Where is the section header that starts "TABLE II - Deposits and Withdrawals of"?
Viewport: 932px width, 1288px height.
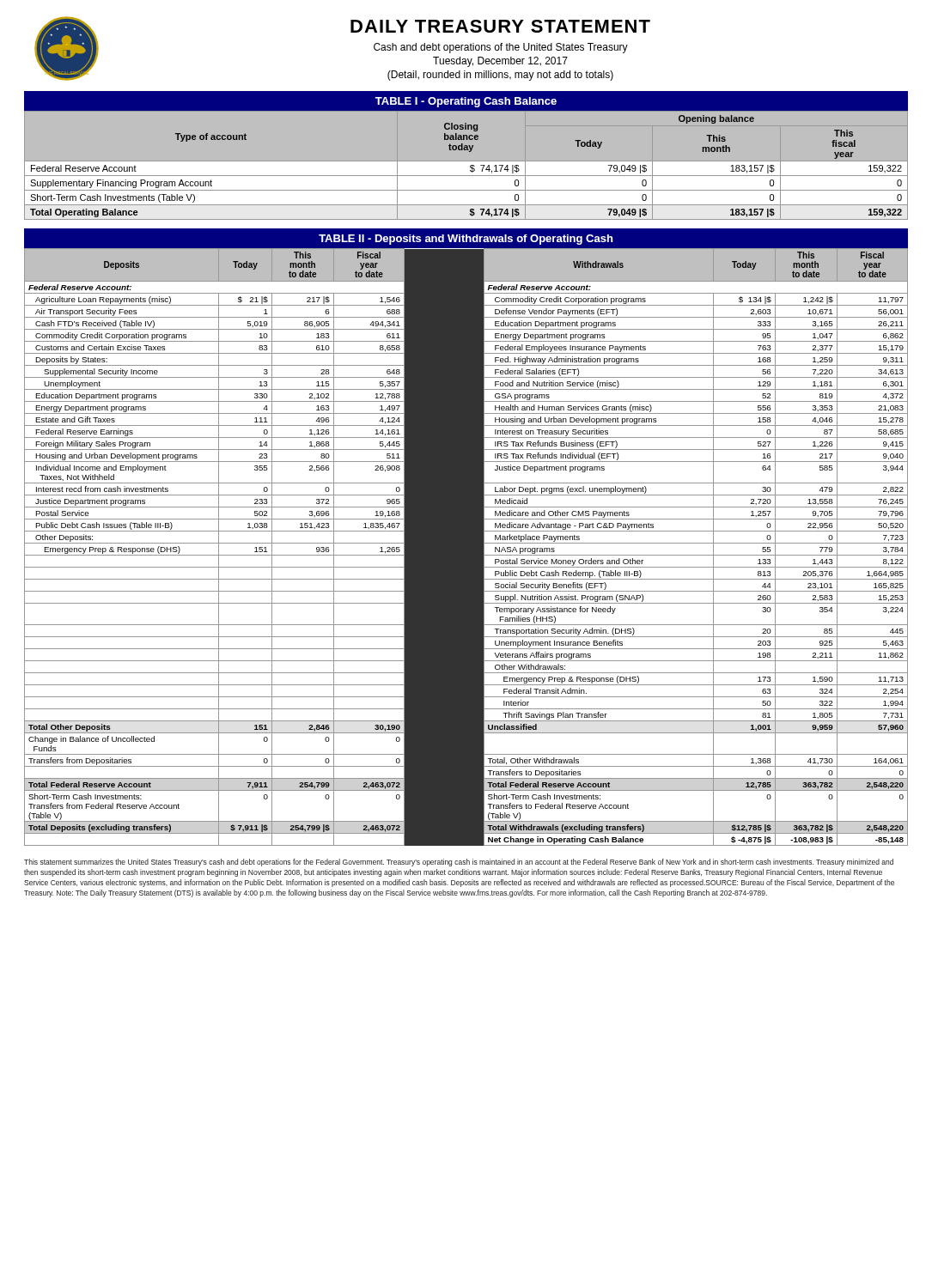466,238
